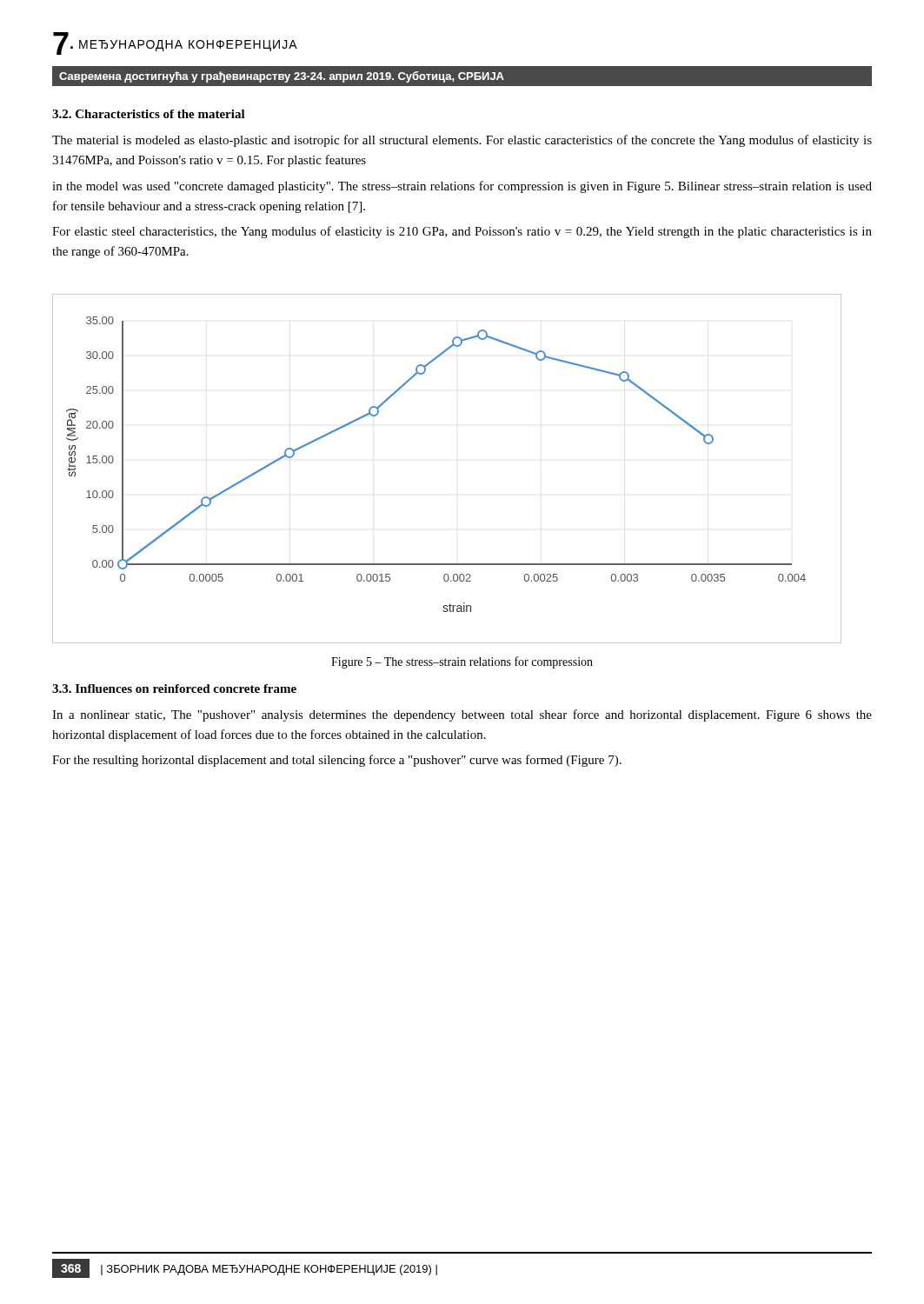
Task: Find the block on this page that starts "in the model was used "concrete damaged"
Action: coord(462,196)
